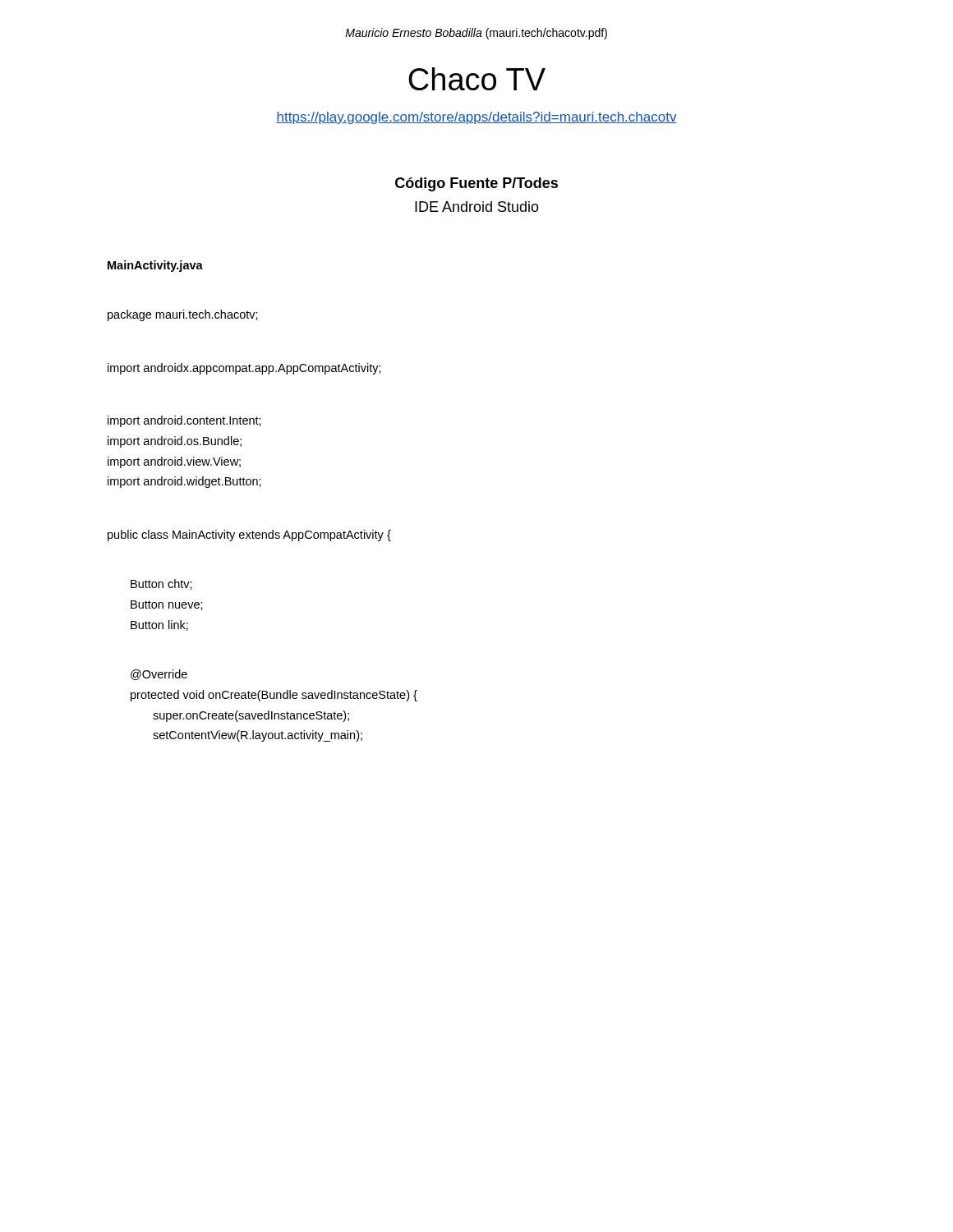Find the block starting "package mauri.tech.chacotv;"
The height and width of the screenshot is (1232, 953).
pyautogui.click(x=183, y=315)
